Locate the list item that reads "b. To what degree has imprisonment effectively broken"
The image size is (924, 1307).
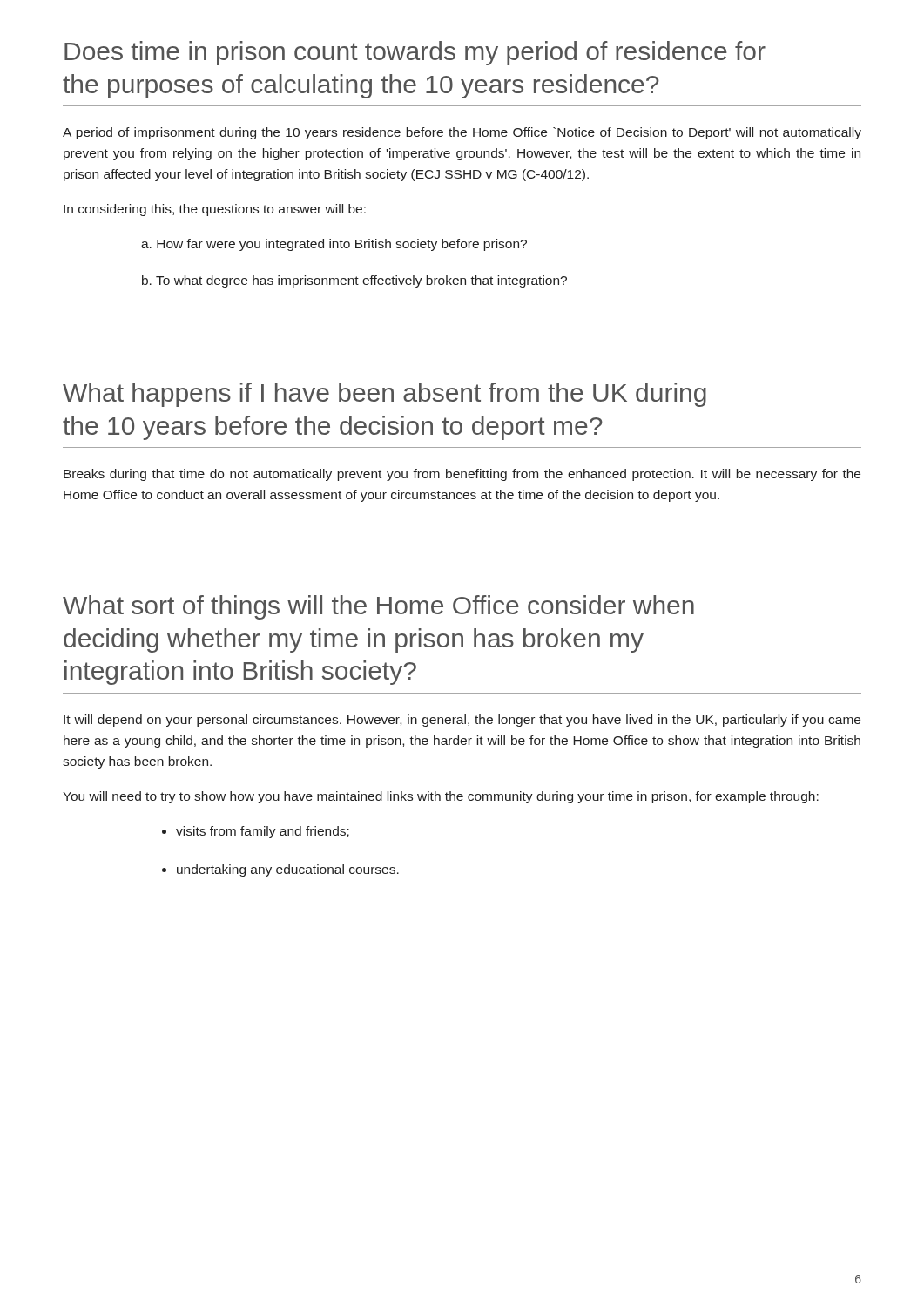[501, 281]
